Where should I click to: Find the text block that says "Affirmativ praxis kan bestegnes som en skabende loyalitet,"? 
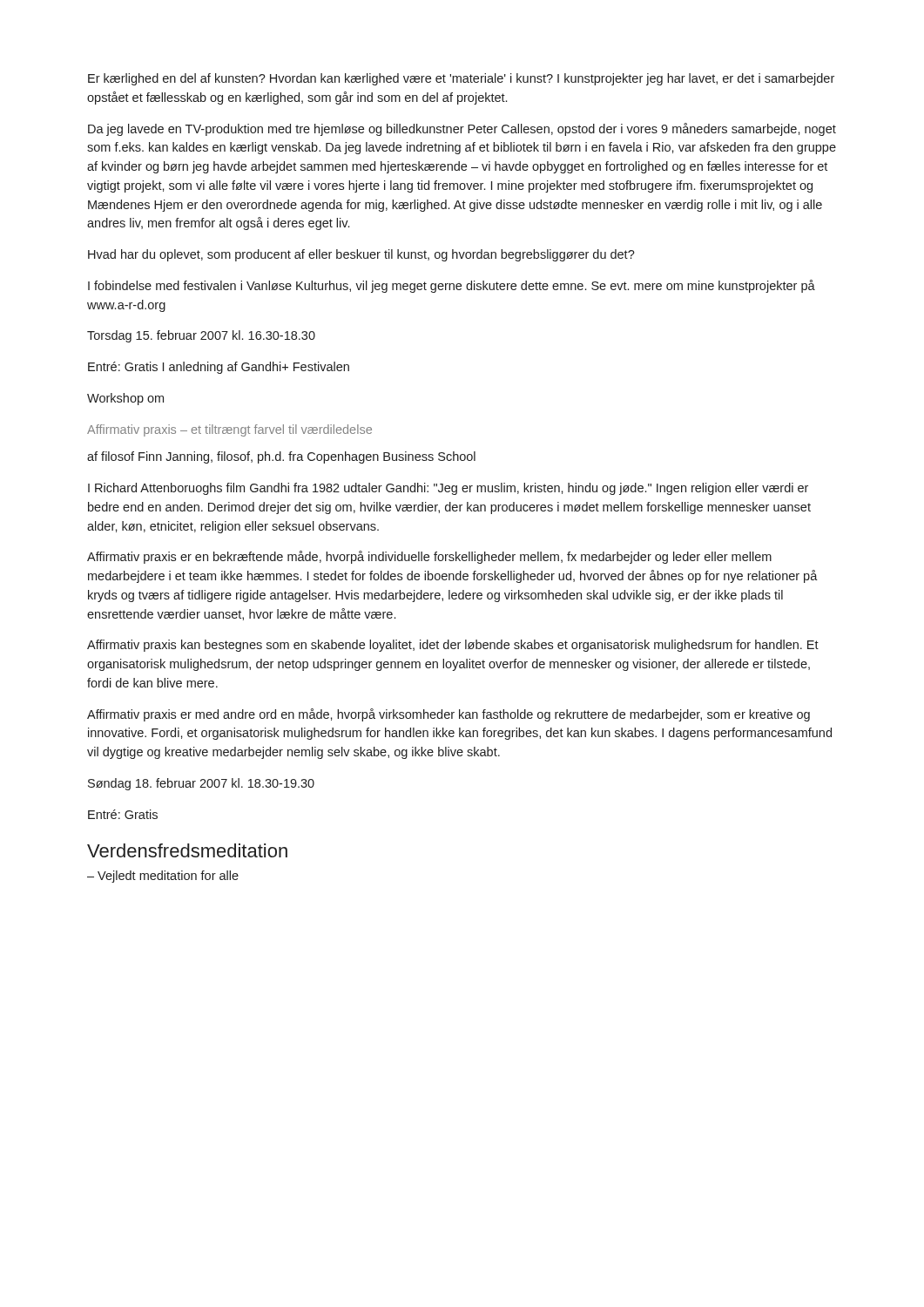[x=453, y=664]
